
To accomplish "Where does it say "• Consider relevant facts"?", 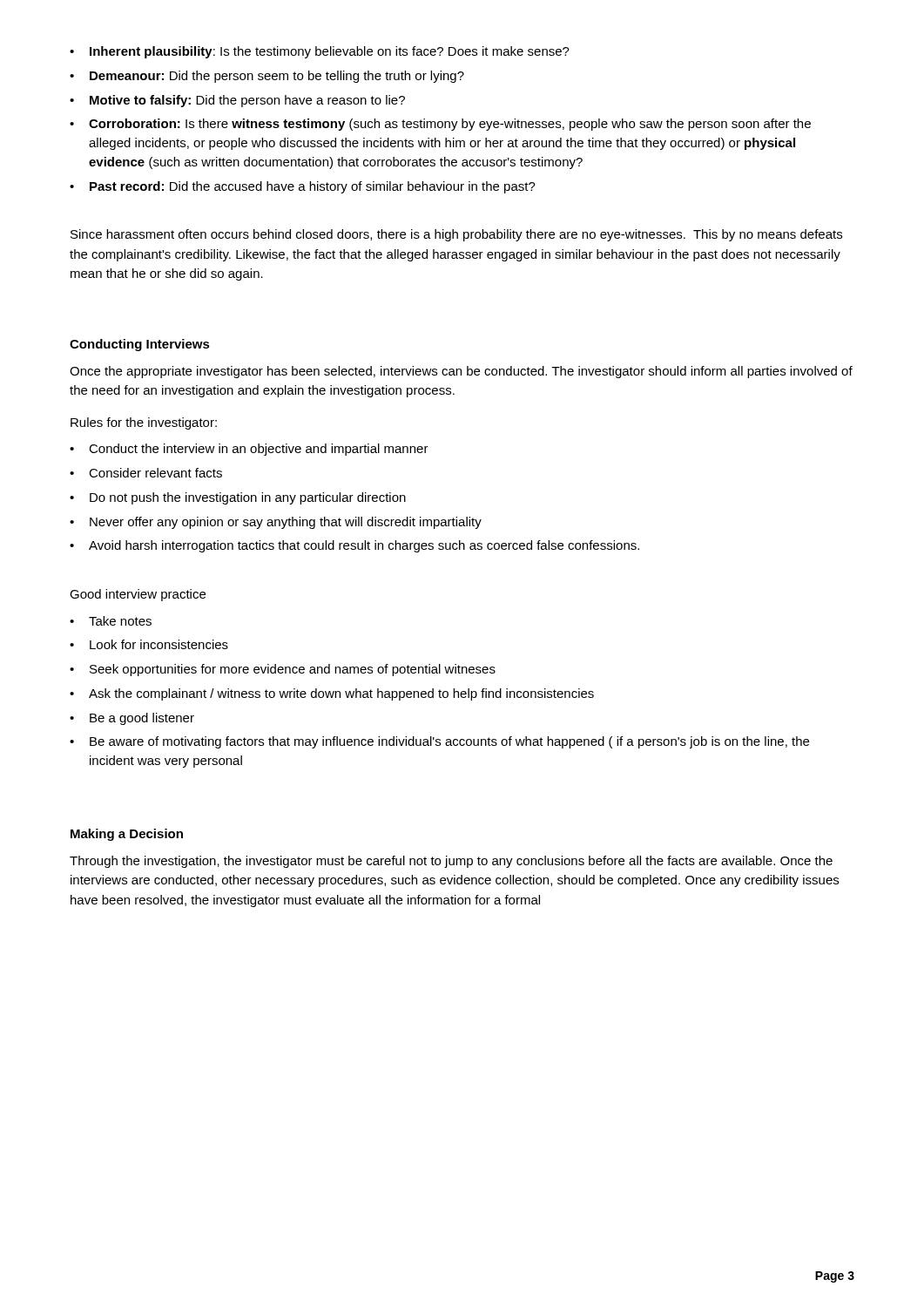I will pyautogui.click(x=146, y=473).
